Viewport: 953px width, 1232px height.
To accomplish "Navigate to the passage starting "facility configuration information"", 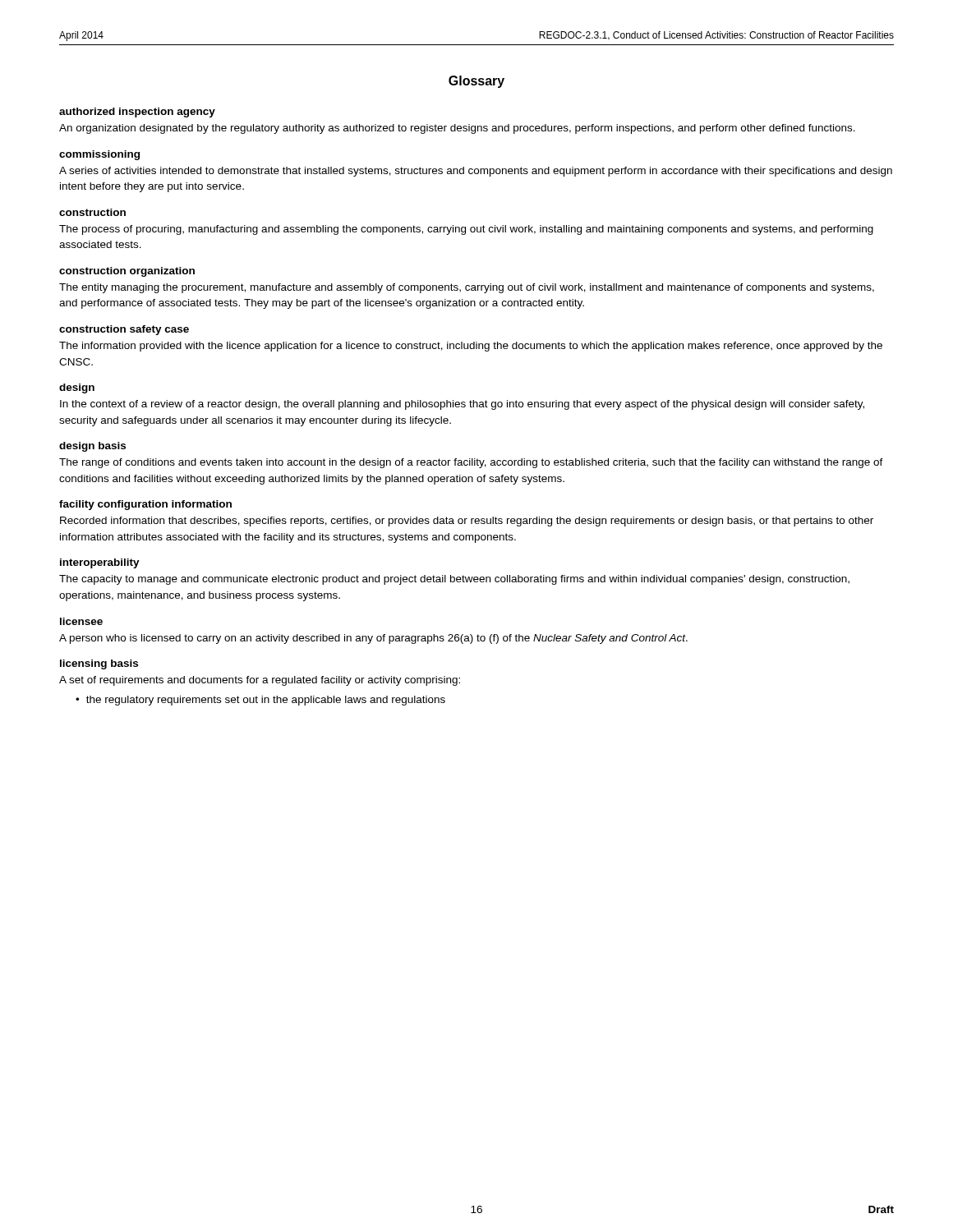I will pyautogui.click(x=145, y=505).
